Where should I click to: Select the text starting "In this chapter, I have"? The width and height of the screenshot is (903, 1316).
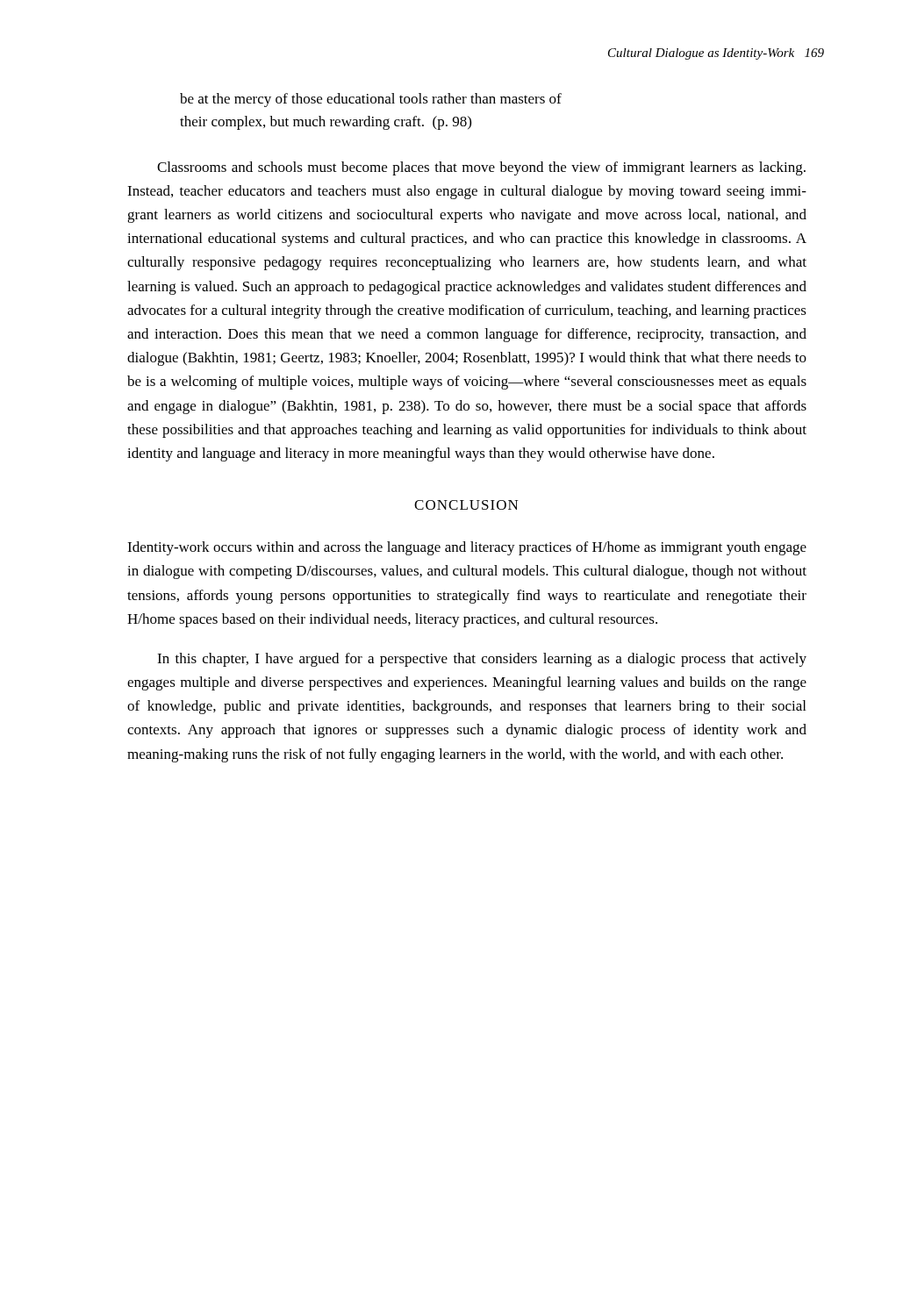tap(467, 706)
